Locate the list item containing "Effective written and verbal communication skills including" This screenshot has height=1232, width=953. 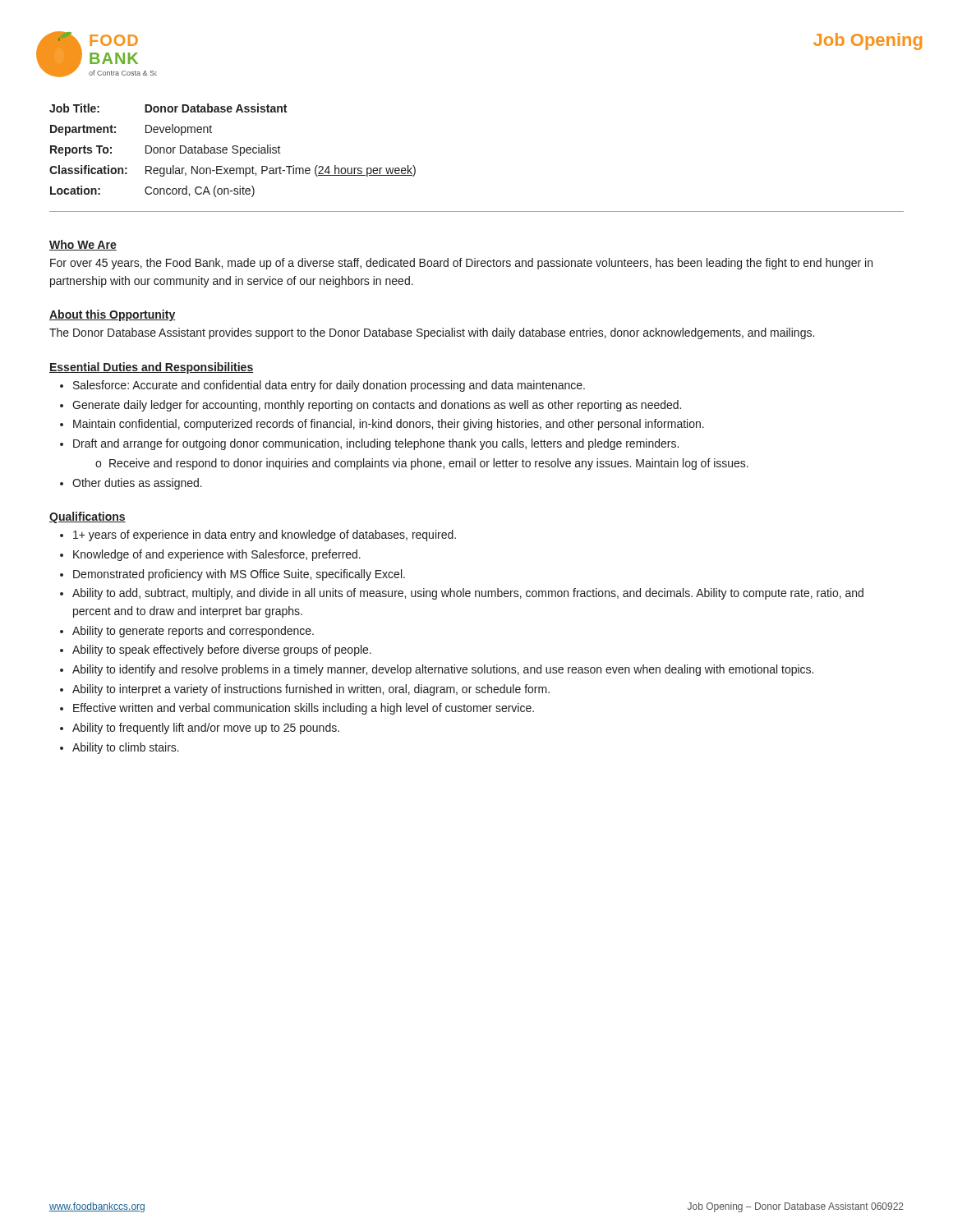[x=304, y=708]
